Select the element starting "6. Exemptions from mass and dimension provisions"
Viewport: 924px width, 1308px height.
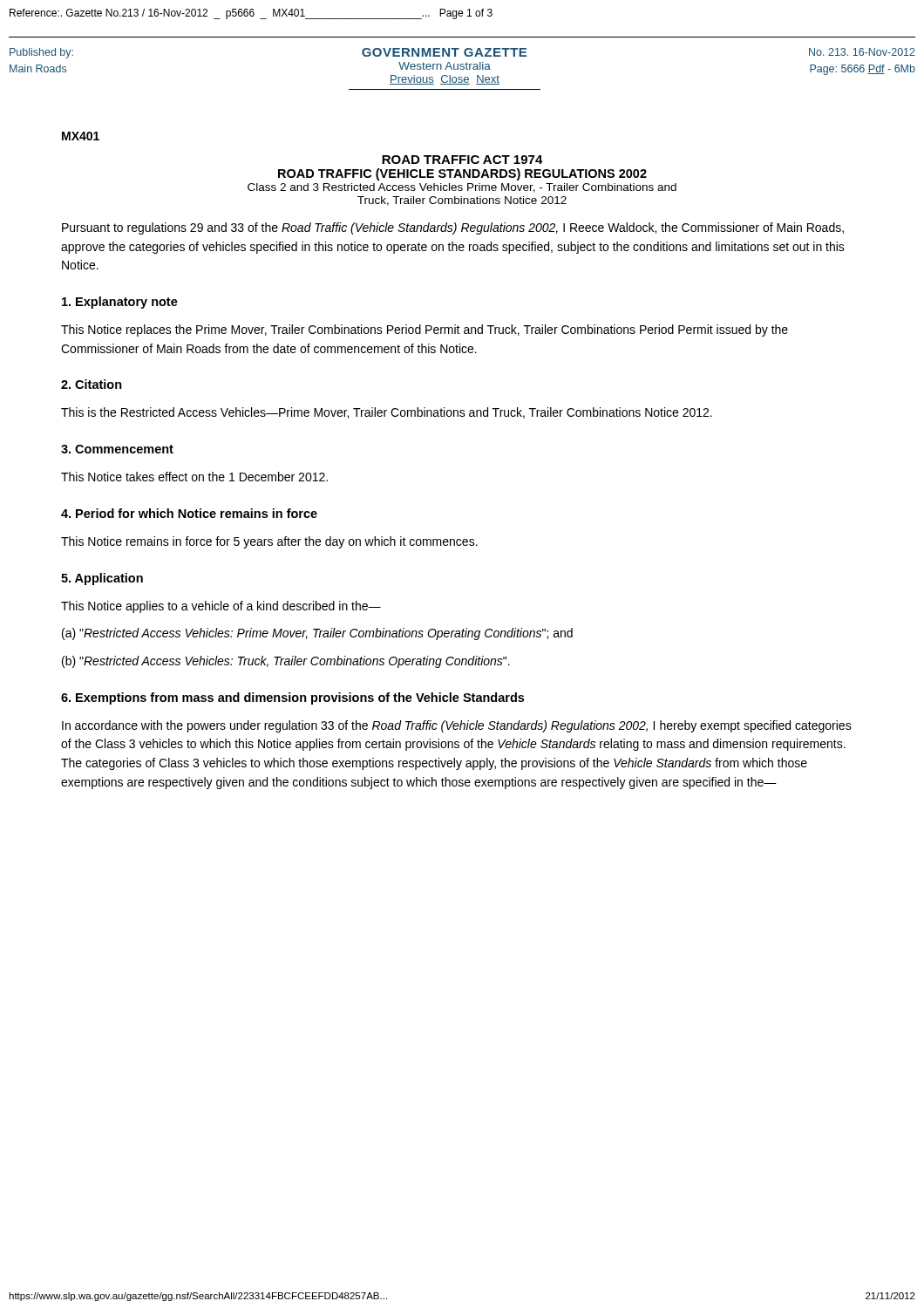coord(293,697)
